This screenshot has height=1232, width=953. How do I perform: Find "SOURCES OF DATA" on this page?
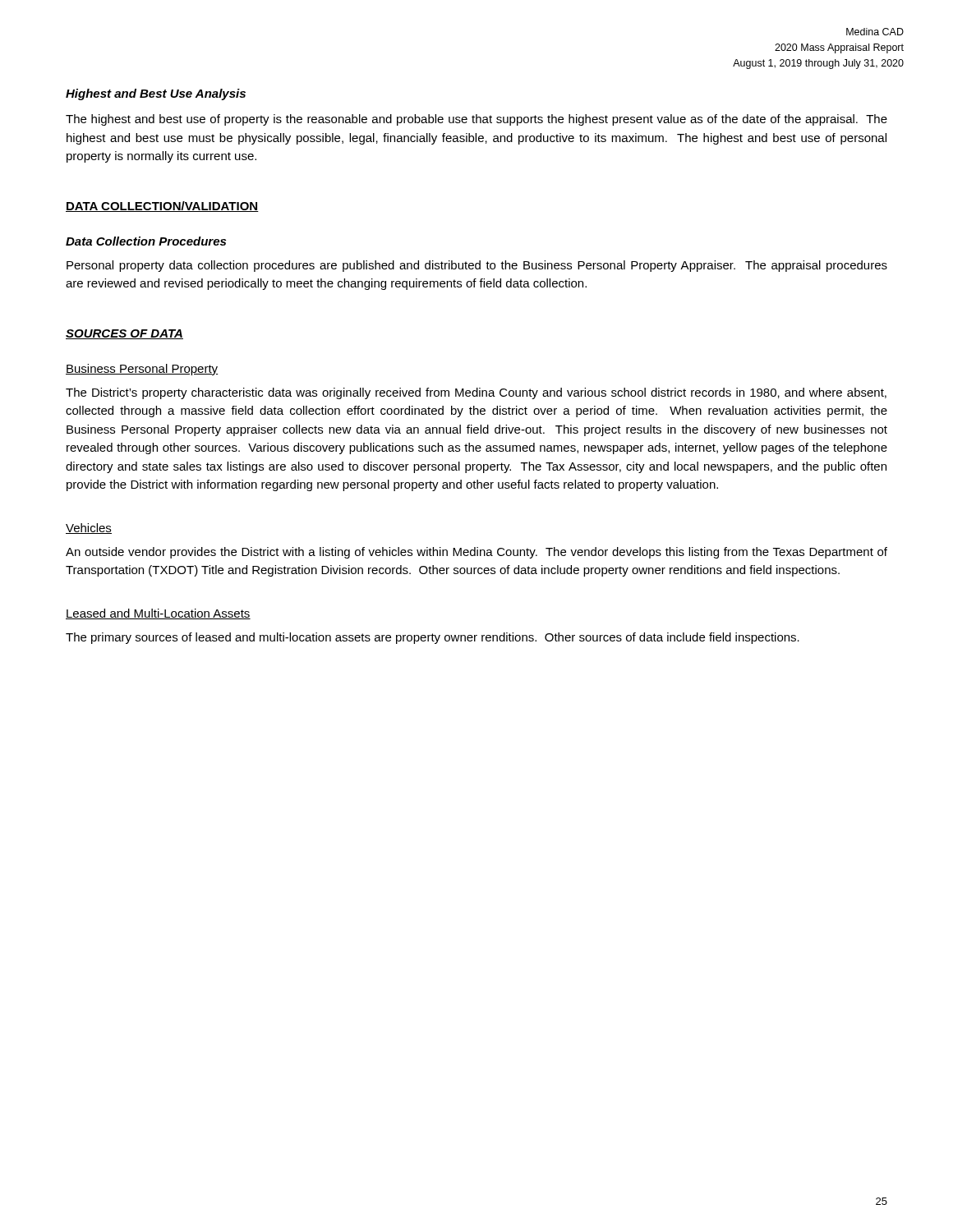pyautogui.click(x=124, y=333)
